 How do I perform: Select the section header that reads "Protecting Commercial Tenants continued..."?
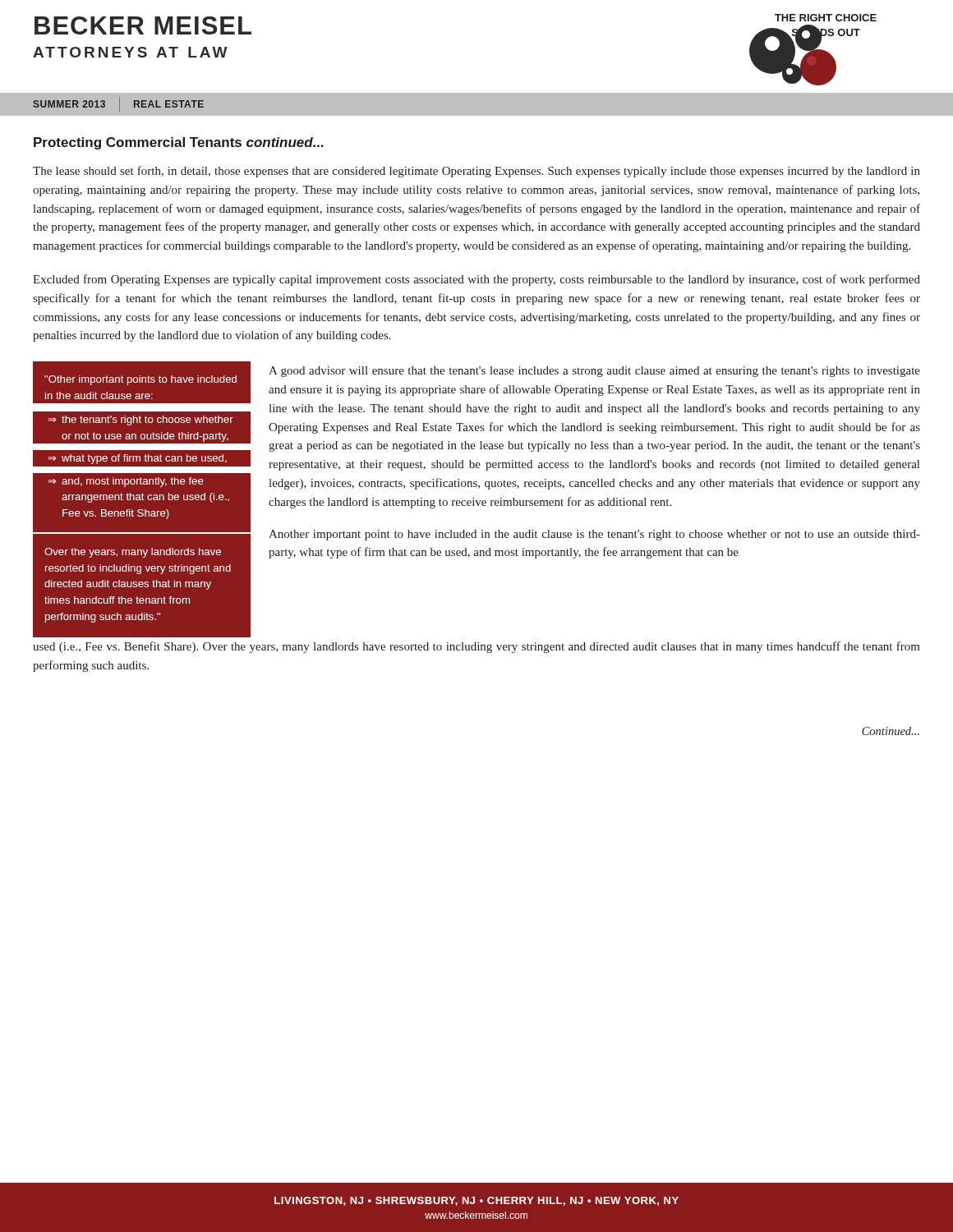coord(179,142)
